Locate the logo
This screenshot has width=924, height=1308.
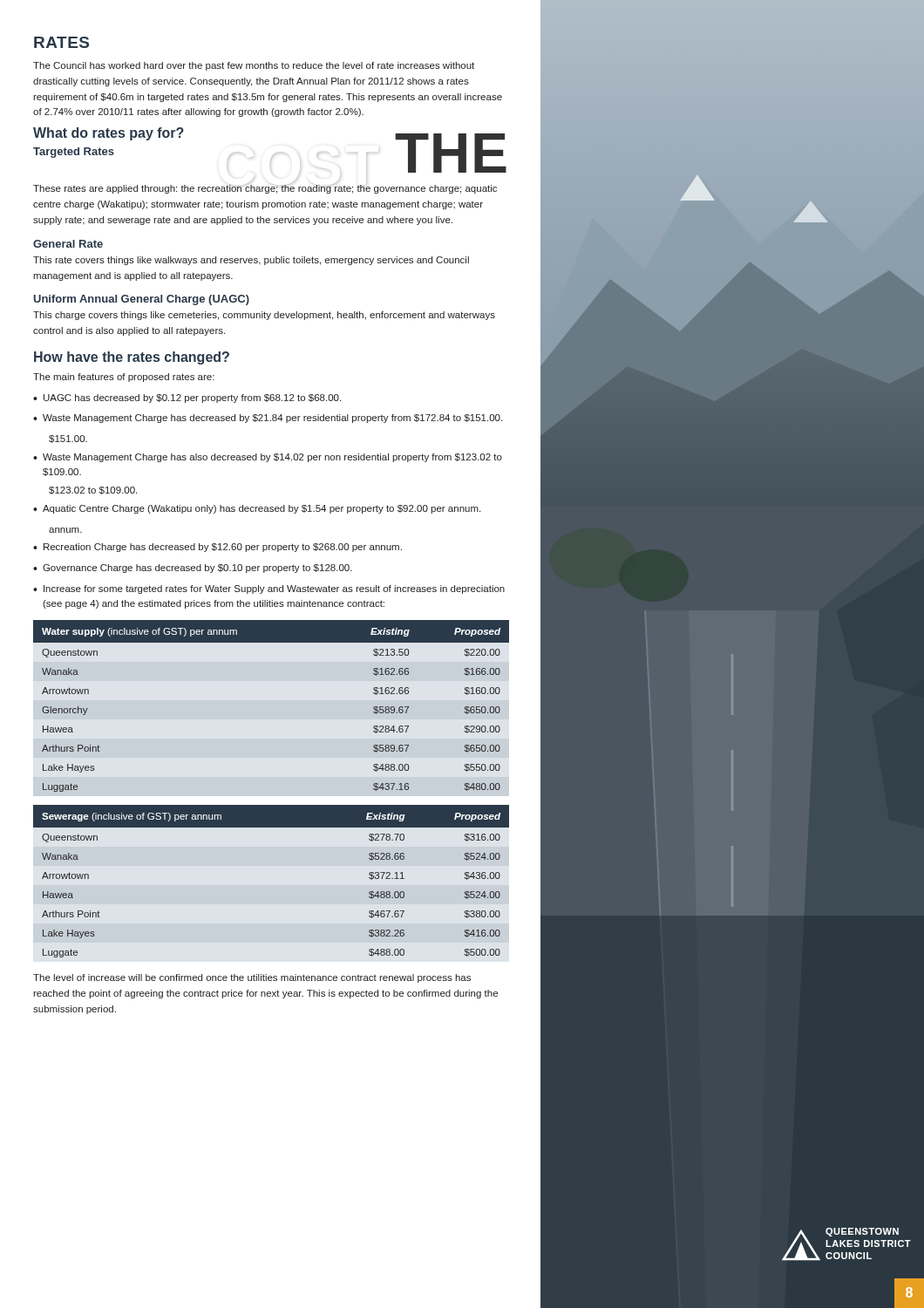[844, 1243]
